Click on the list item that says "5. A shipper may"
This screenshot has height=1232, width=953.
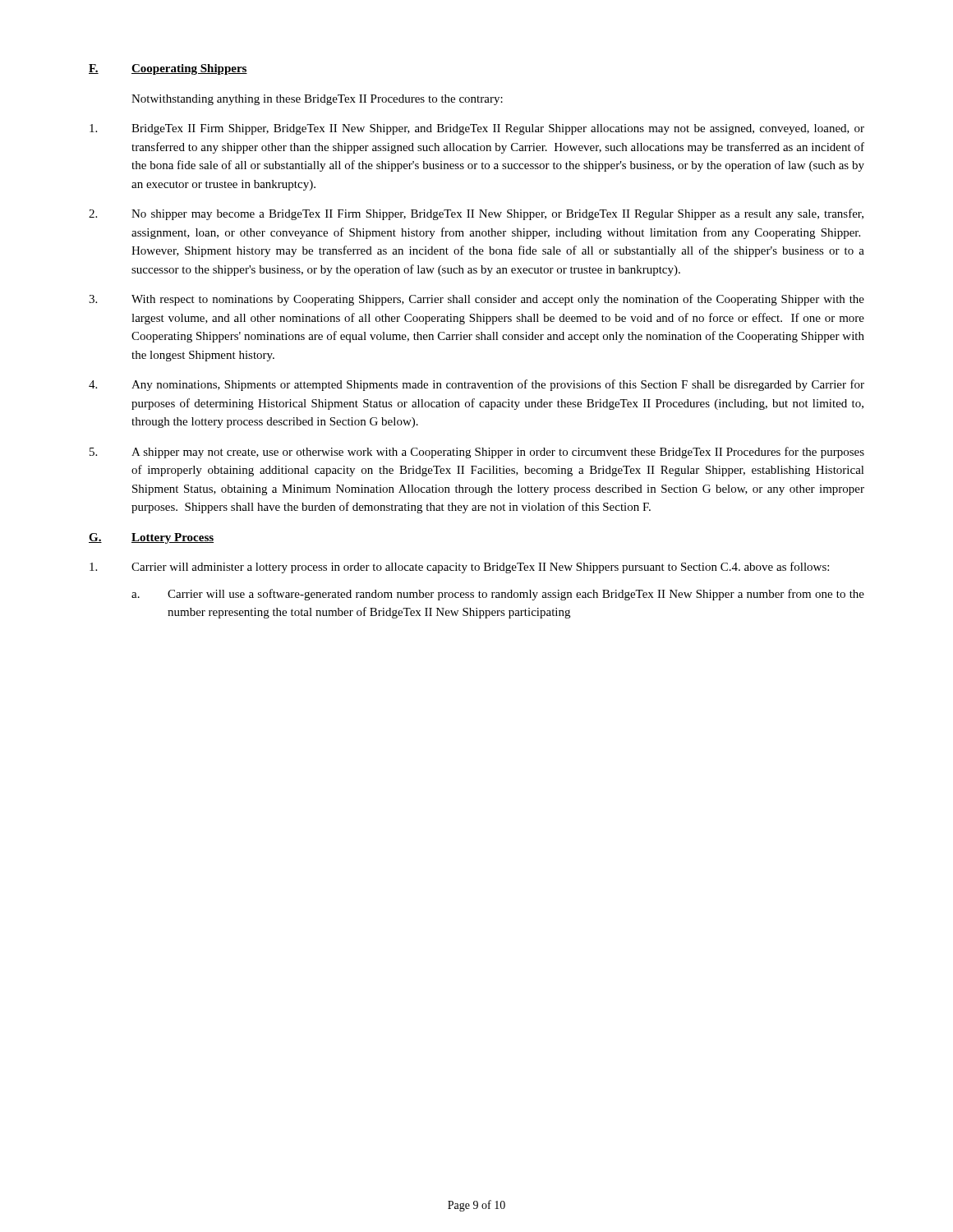[x=476, y=479]
